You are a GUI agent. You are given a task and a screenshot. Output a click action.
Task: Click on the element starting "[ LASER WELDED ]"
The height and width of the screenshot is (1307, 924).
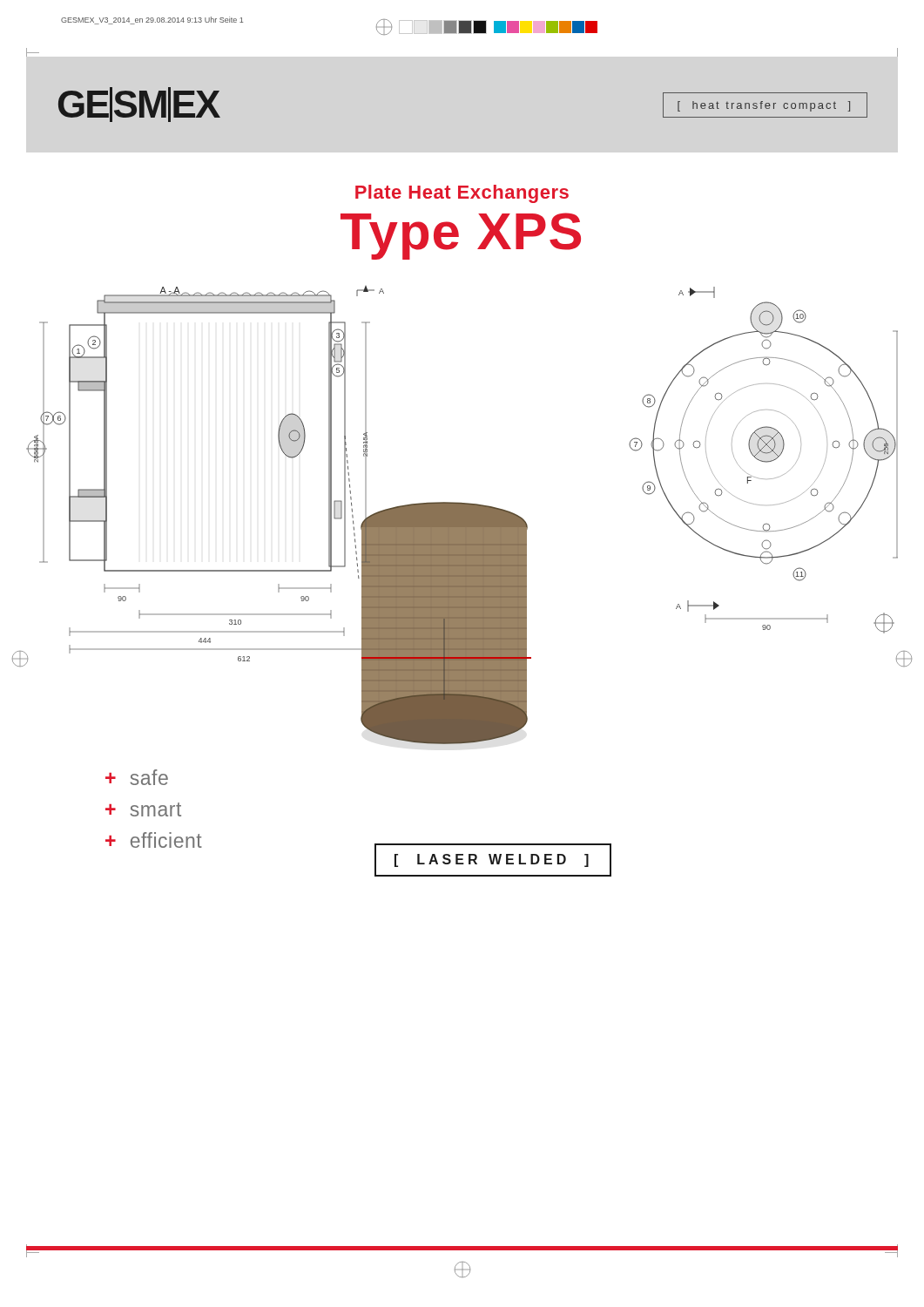(x=493, y=860)
